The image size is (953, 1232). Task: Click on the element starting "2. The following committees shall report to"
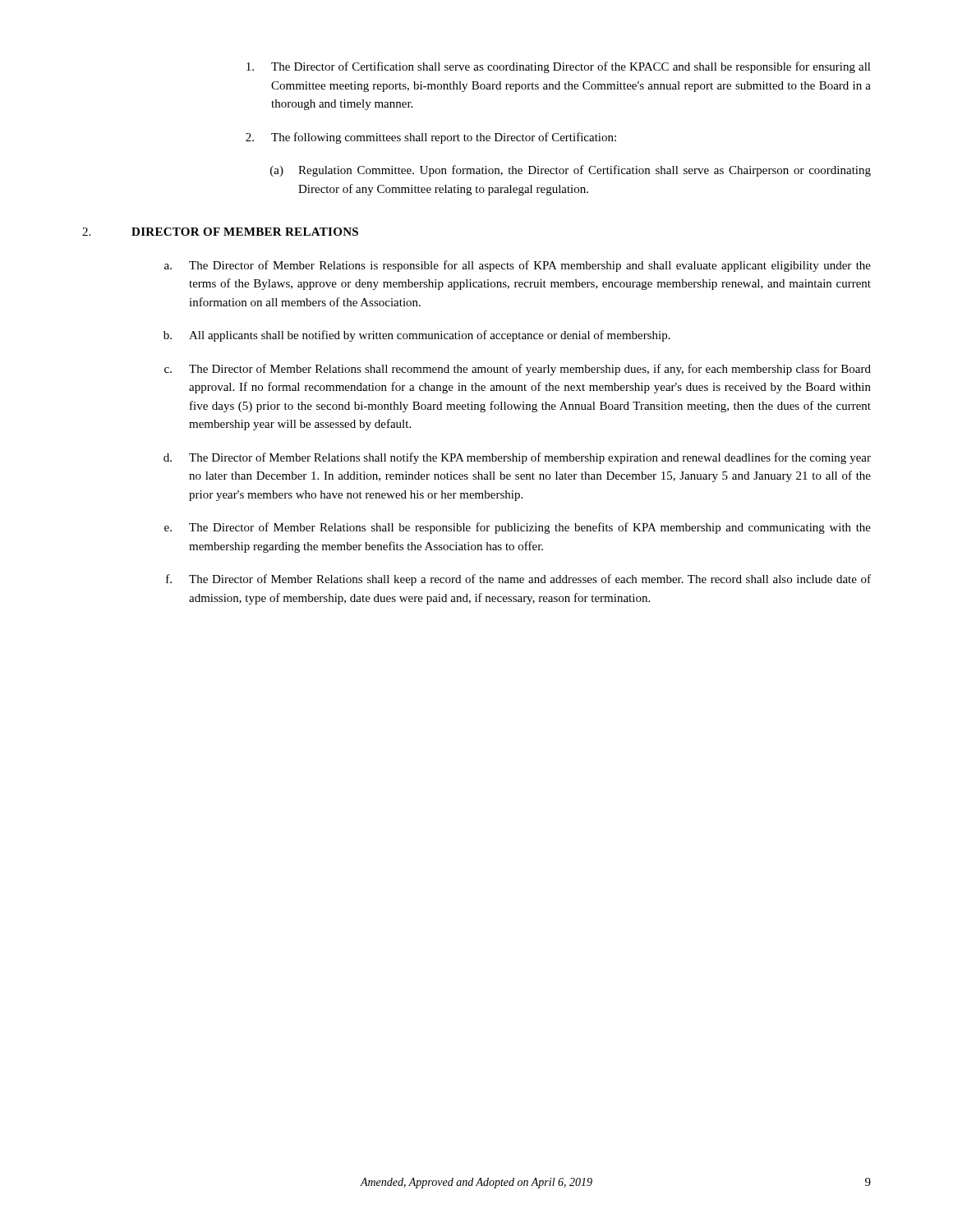tap(530, 137)
